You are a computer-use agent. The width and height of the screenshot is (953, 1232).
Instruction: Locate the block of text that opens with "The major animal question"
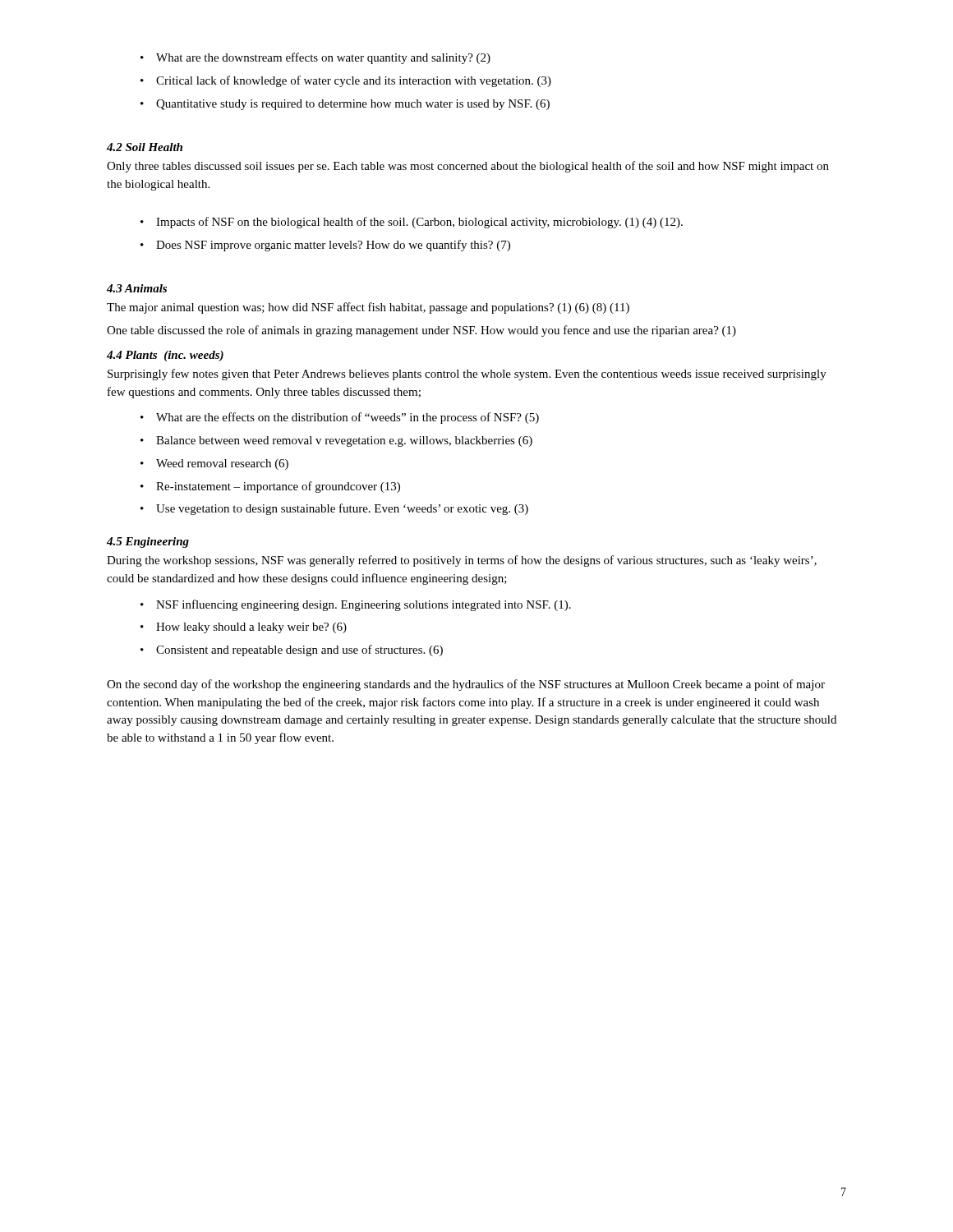coord(476,308)
